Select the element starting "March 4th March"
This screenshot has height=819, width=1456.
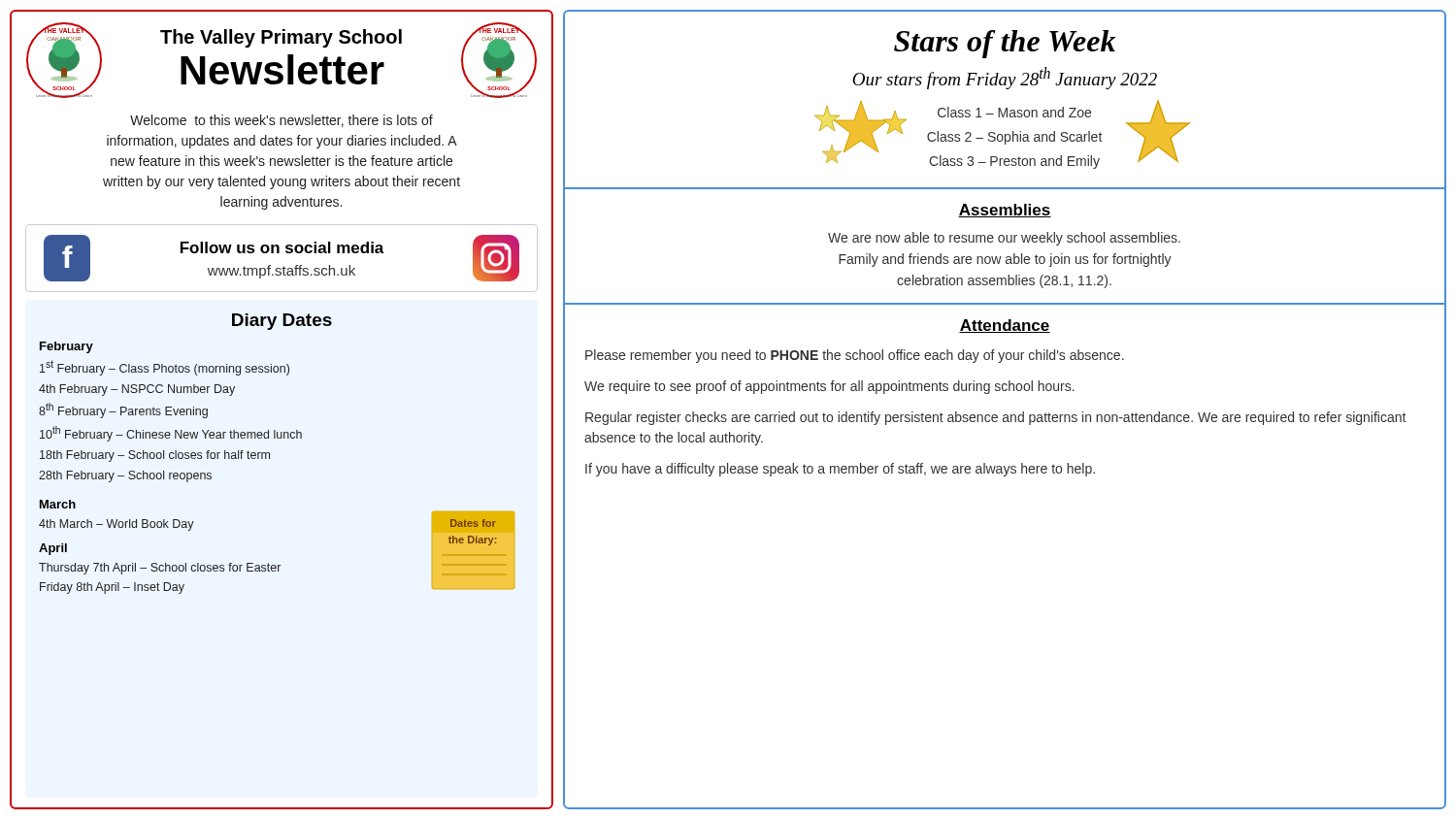(x=58, y=504)
